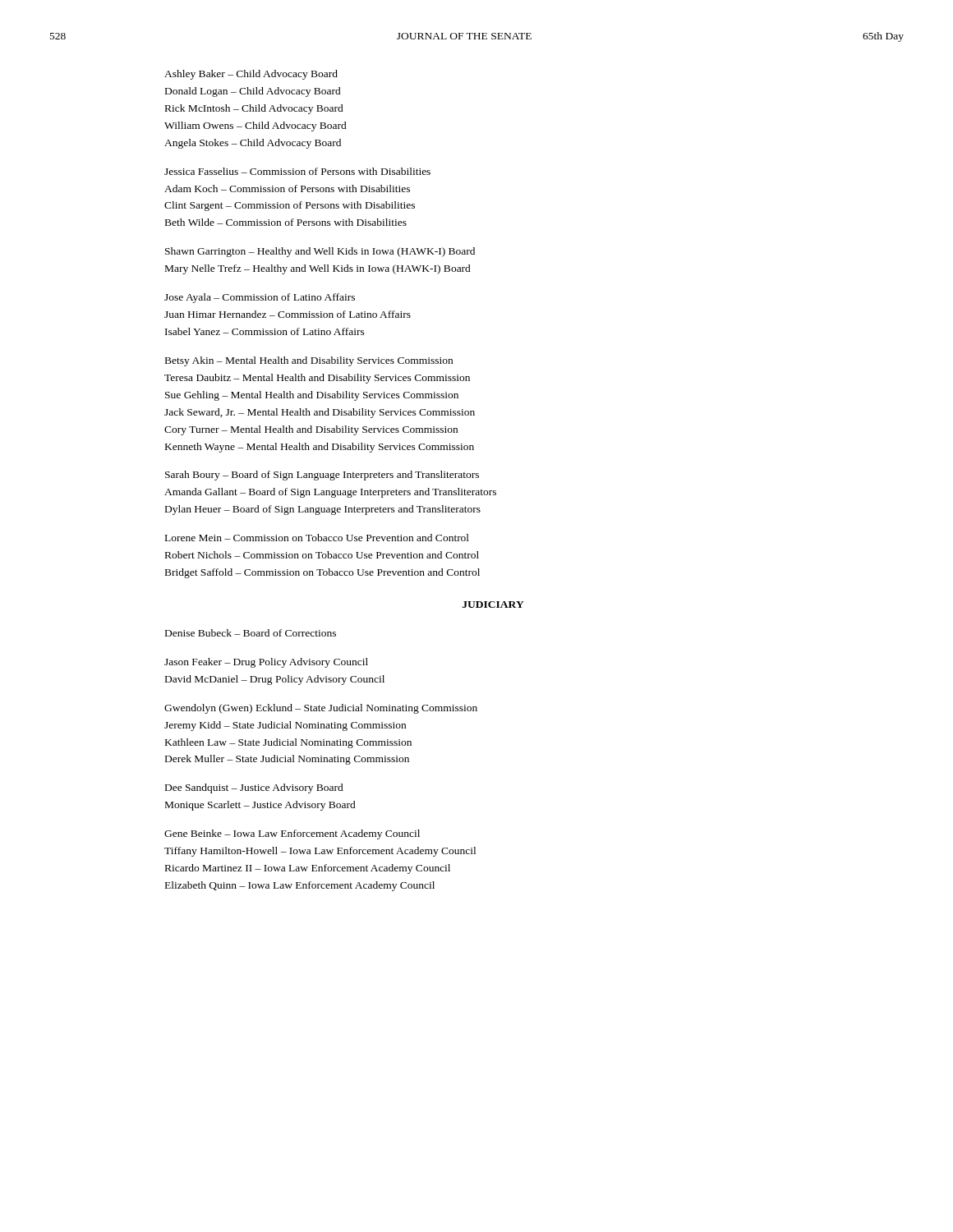Point to the block beginning "Denise Bubeck – Board of"

click(x=250, y=633)
